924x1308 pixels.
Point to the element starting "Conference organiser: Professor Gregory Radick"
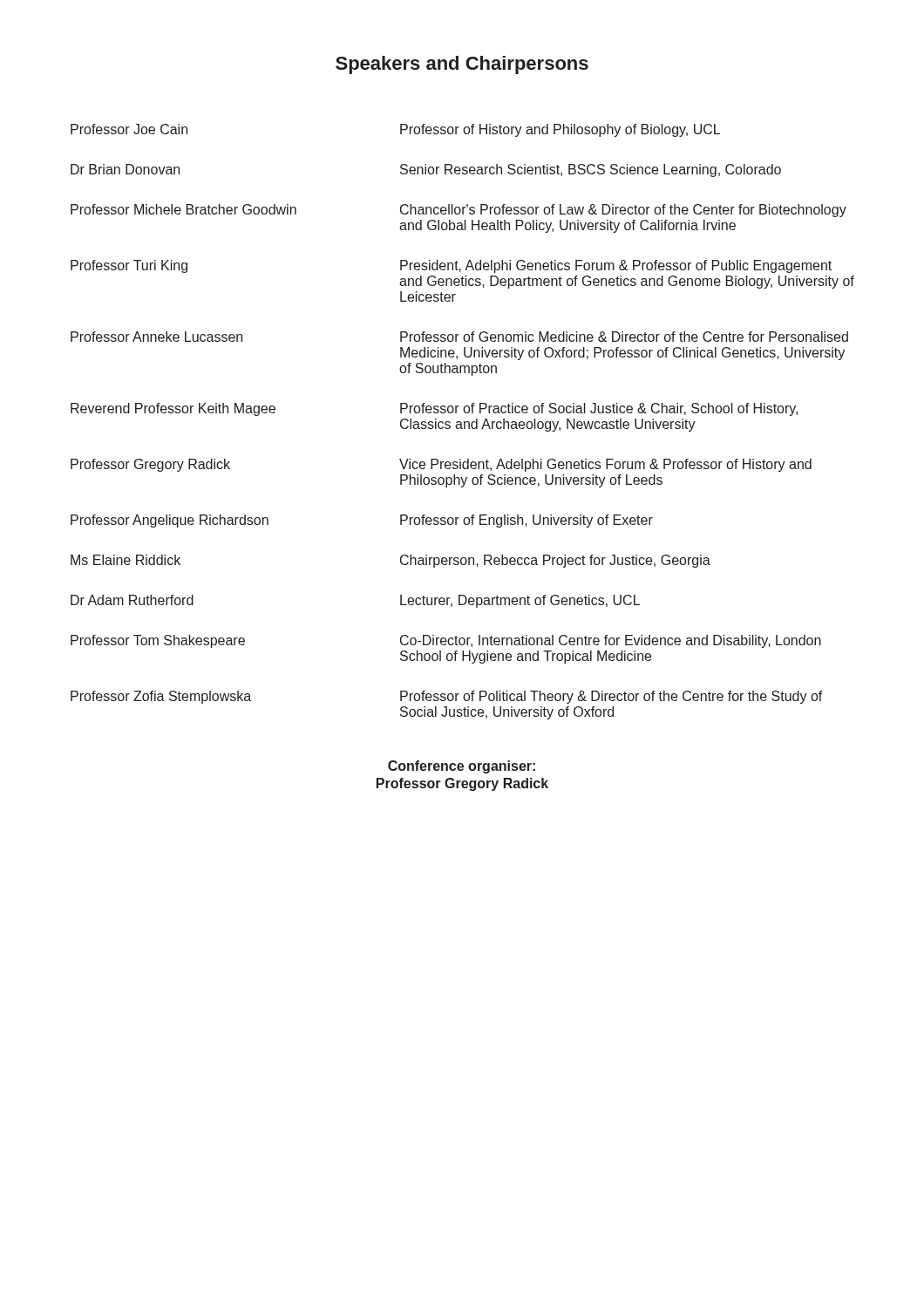462,775
